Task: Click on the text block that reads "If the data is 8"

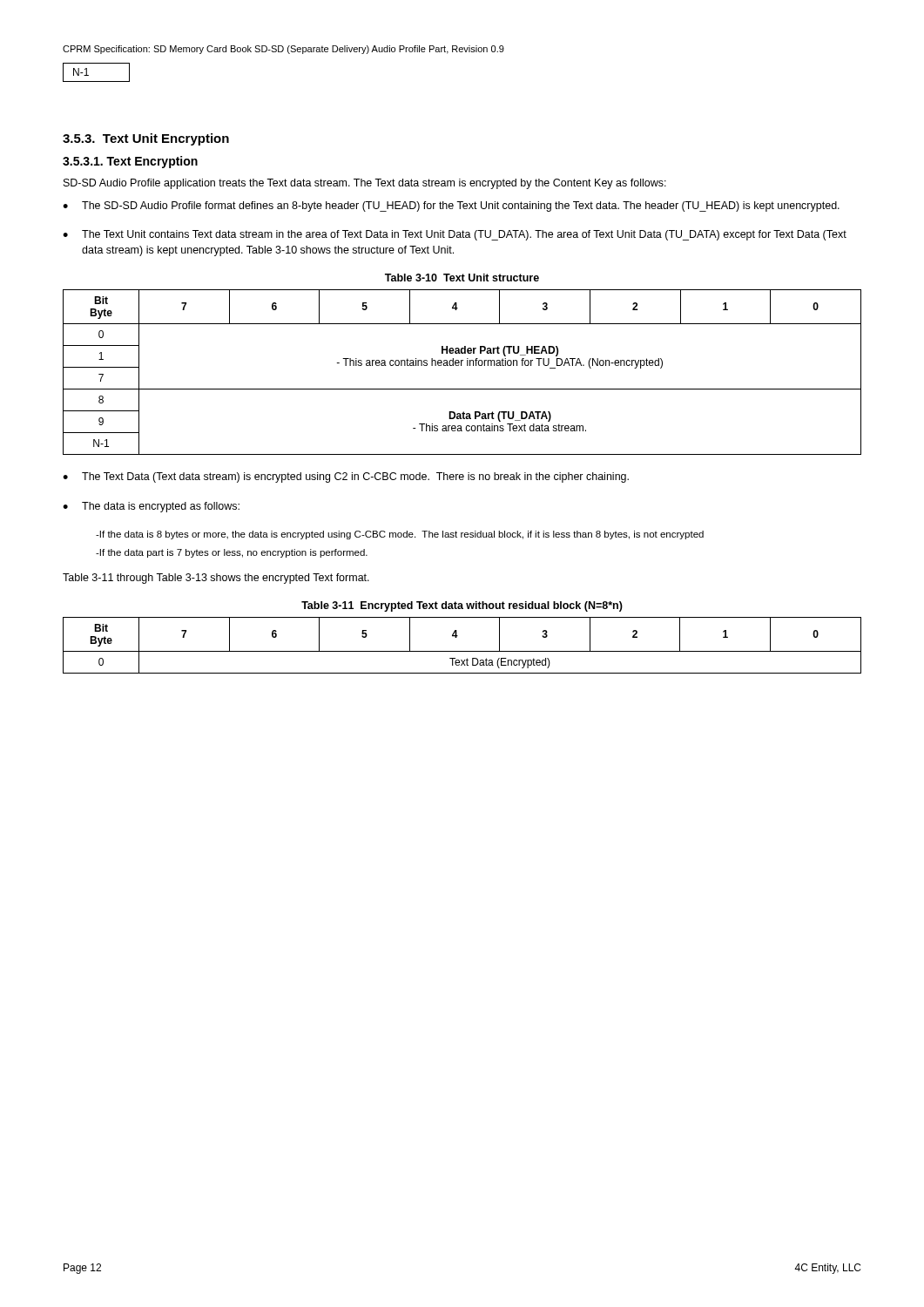Action: click(400, 534)
